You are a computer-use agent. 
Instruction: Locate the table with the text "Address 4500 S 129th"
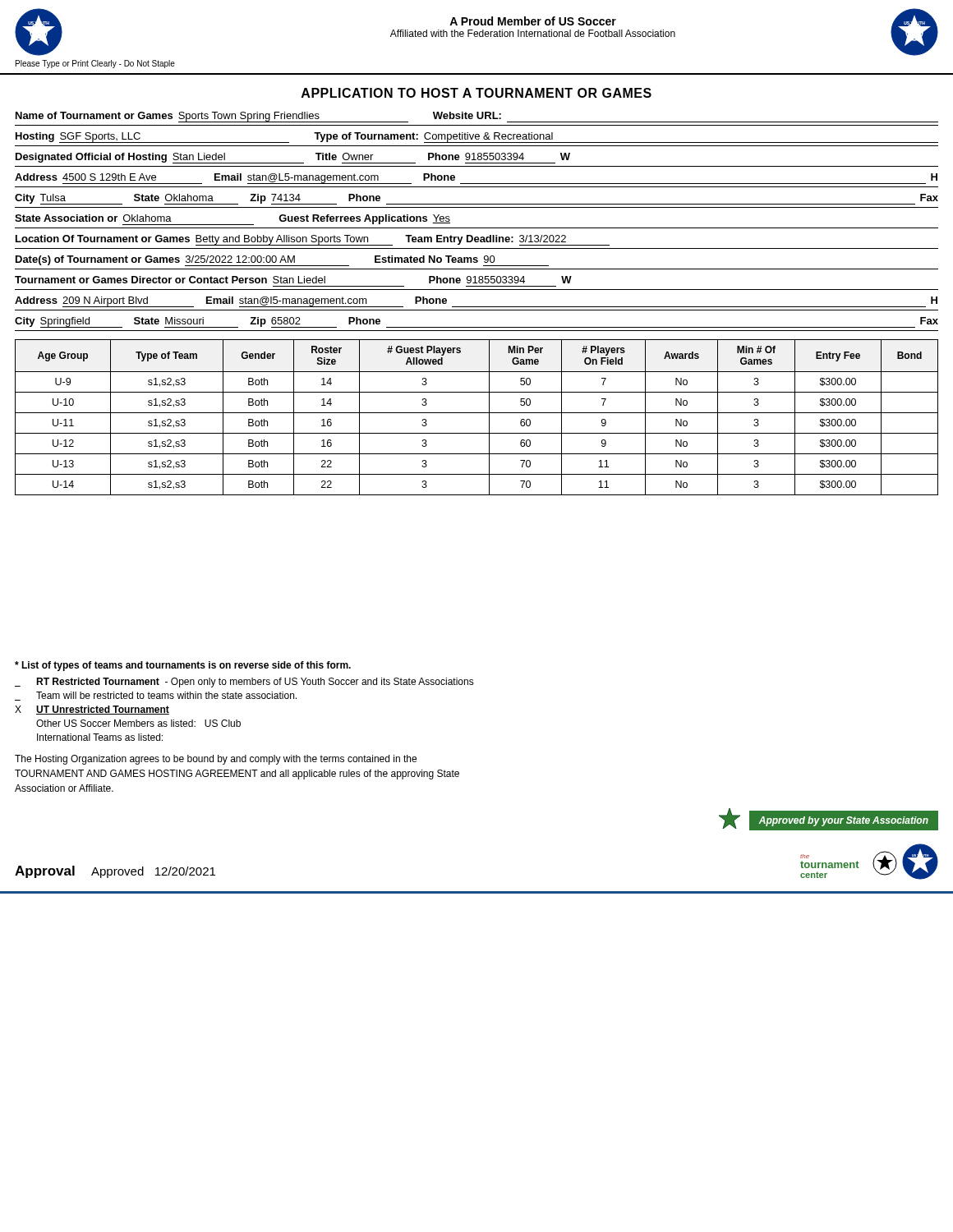click(x=476, y=179)
